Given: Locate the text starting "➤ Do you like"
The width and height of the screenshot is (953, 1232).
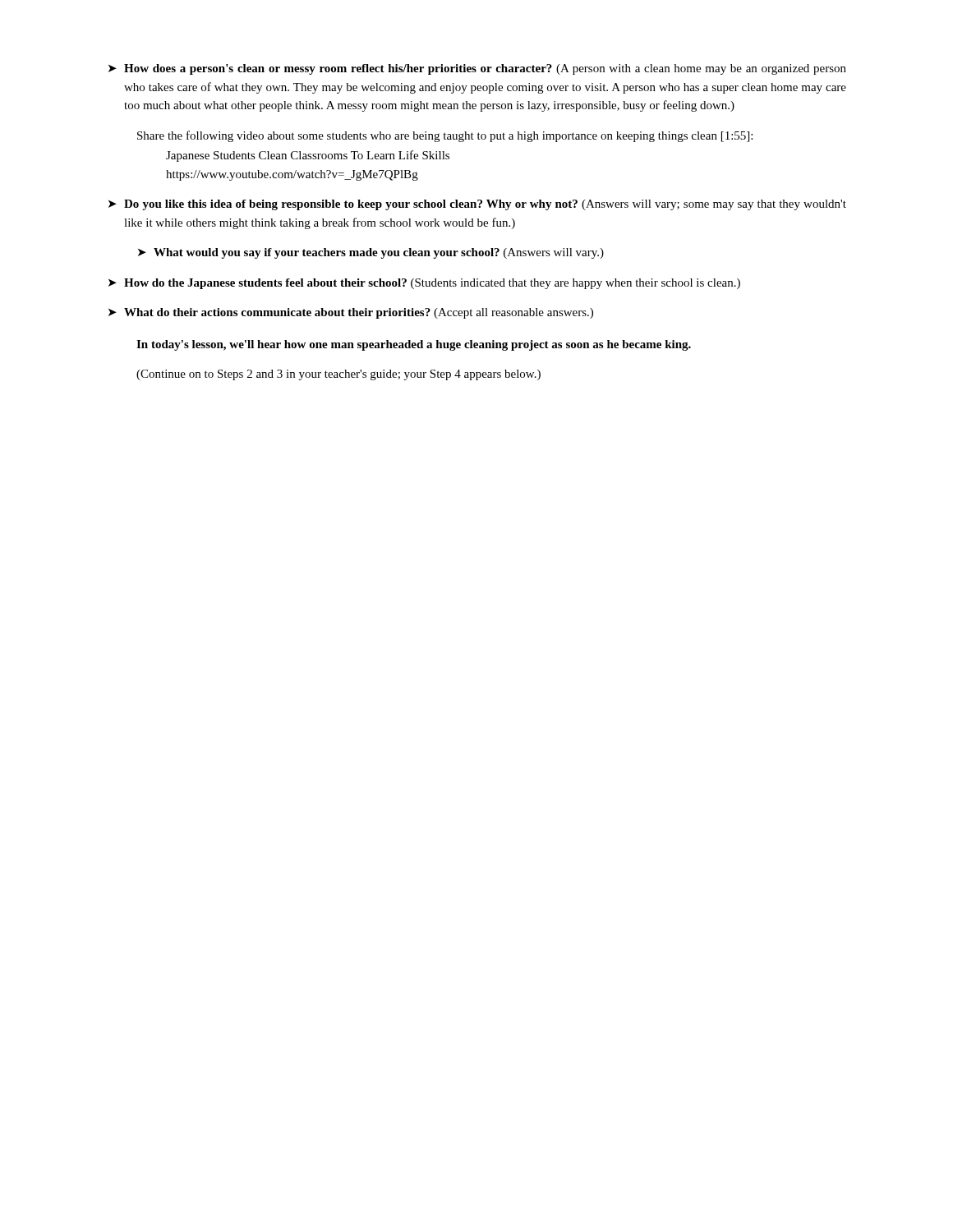Looking at the screenshot, I should (x=476, y=213).
